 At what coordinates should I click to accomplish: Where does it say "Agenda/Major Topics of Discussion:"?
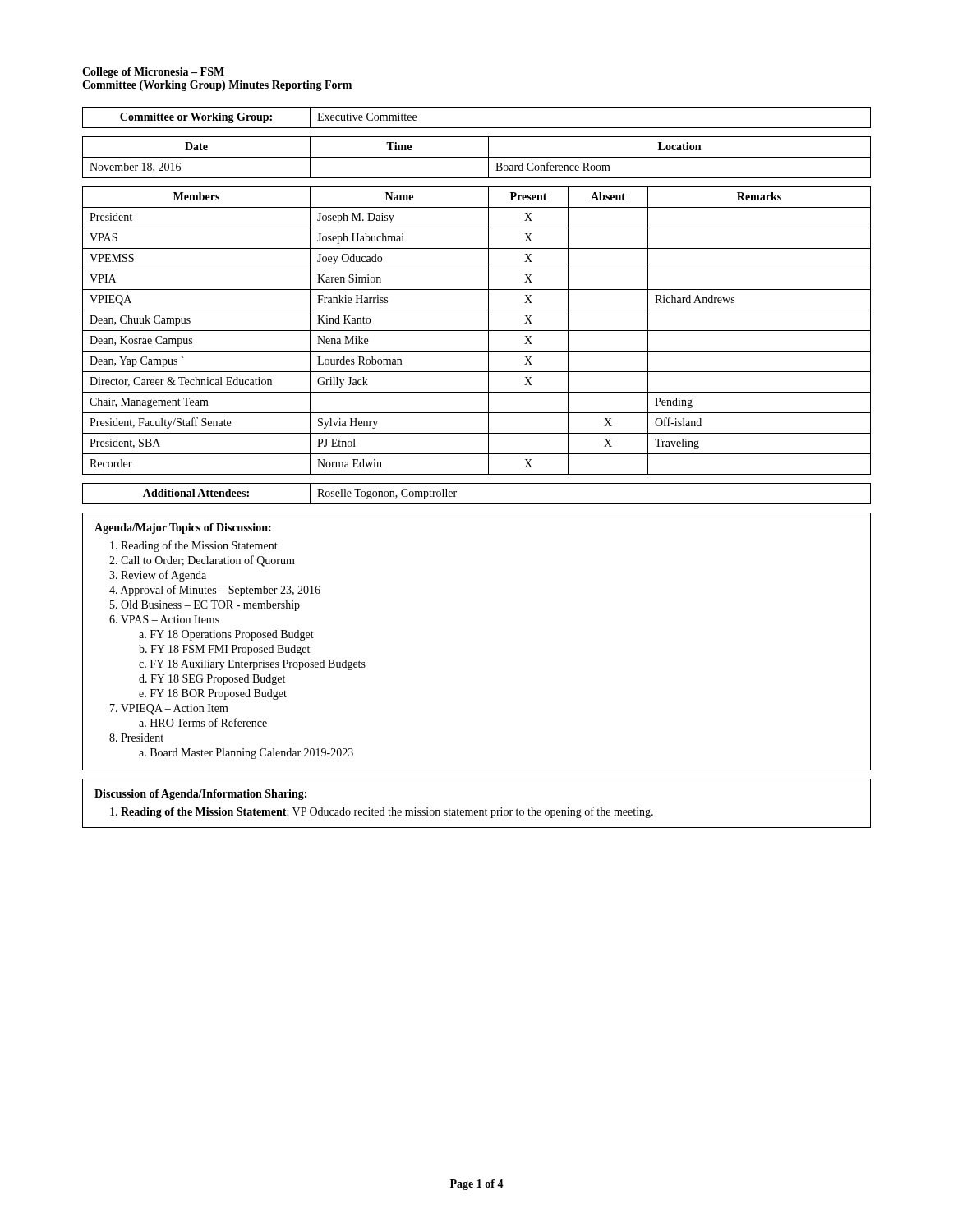pos(183,528)
